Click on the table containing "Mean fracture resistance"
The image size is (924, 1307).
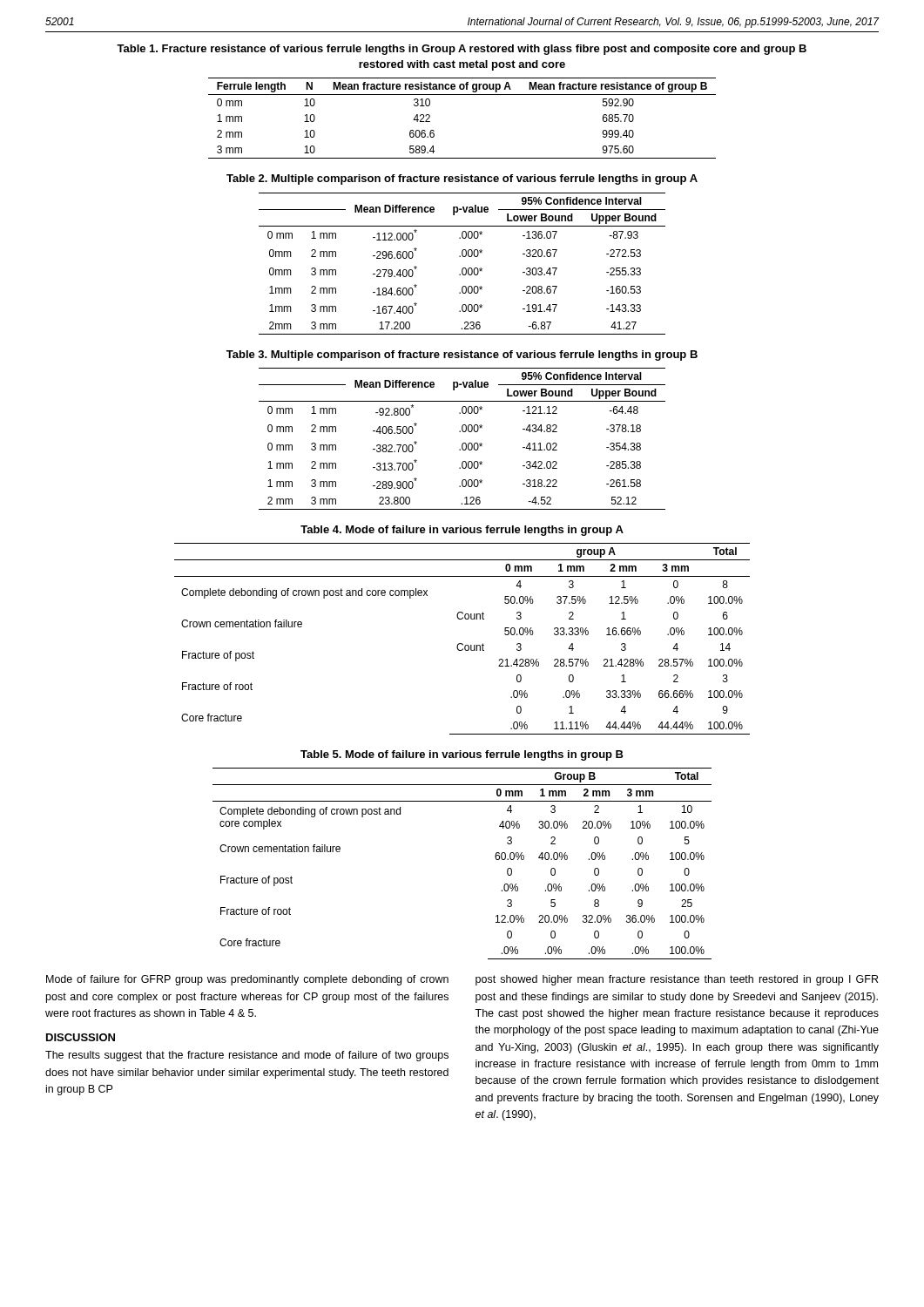pos(462,118)
